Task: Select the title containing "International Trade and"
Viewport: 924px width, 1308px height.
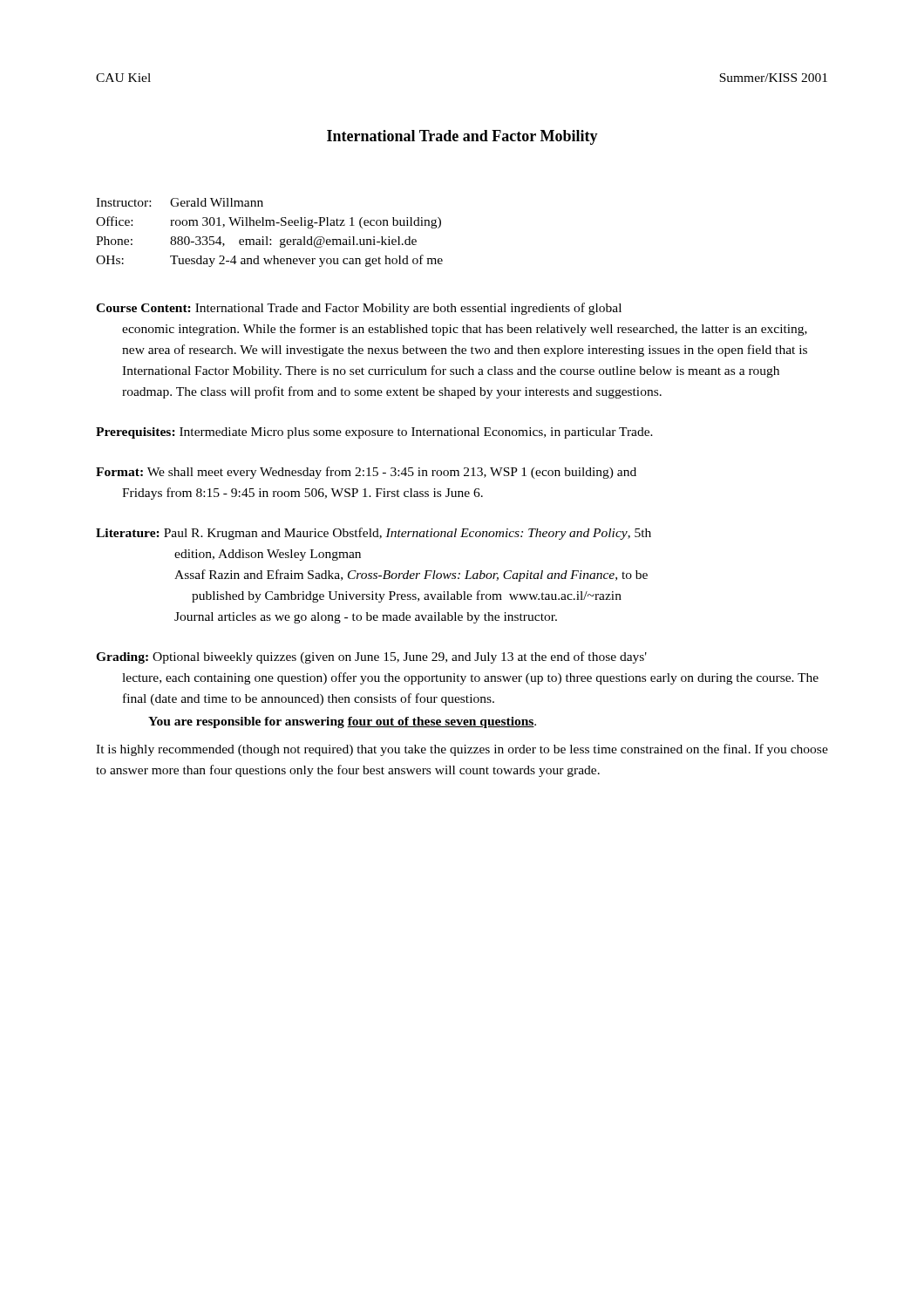Action: pos(462,136)
